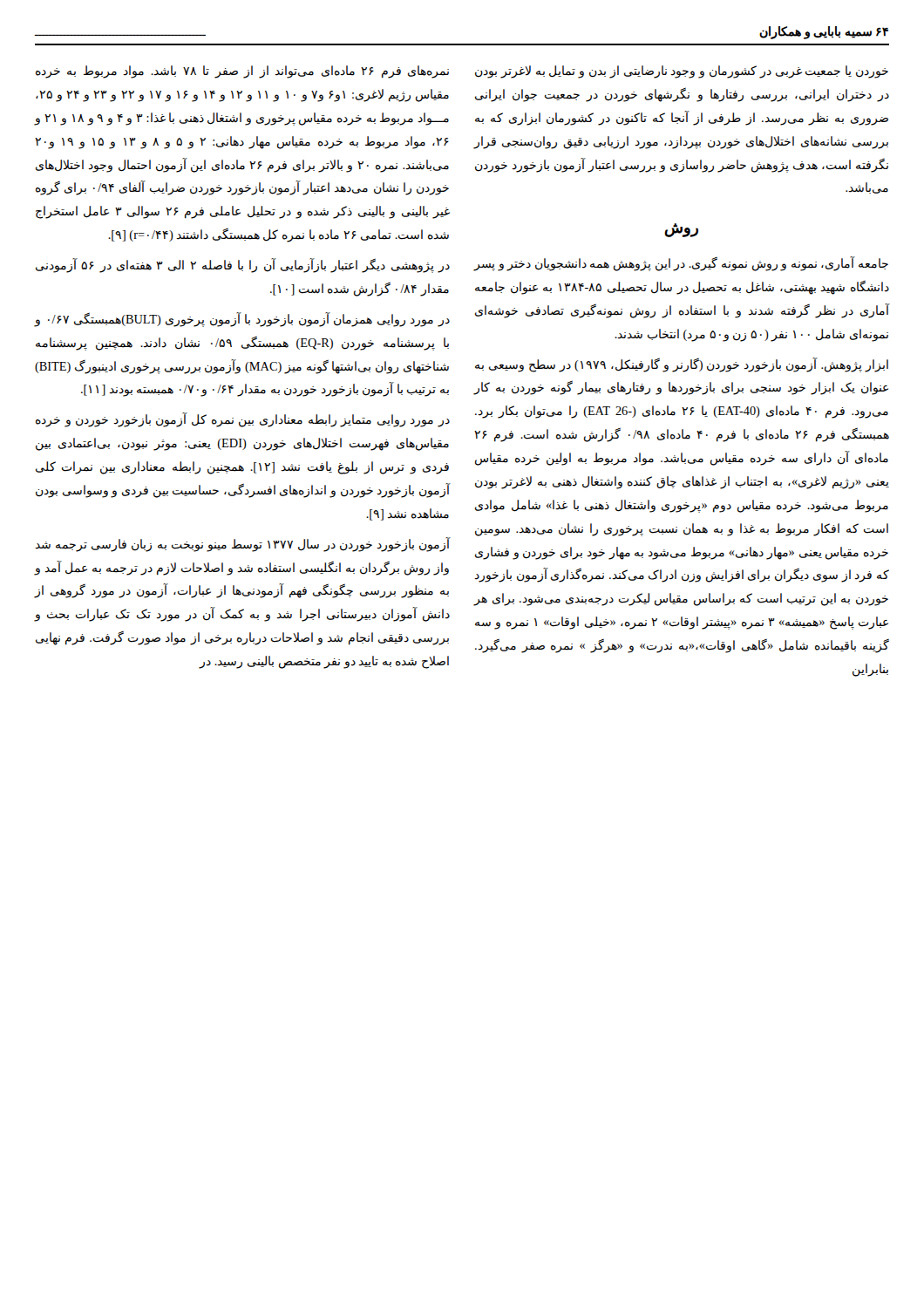
Task: Select the text block starting "خوردن یا جمعیت غربی در کشورمان و"
Action: [x=682, y=130]
